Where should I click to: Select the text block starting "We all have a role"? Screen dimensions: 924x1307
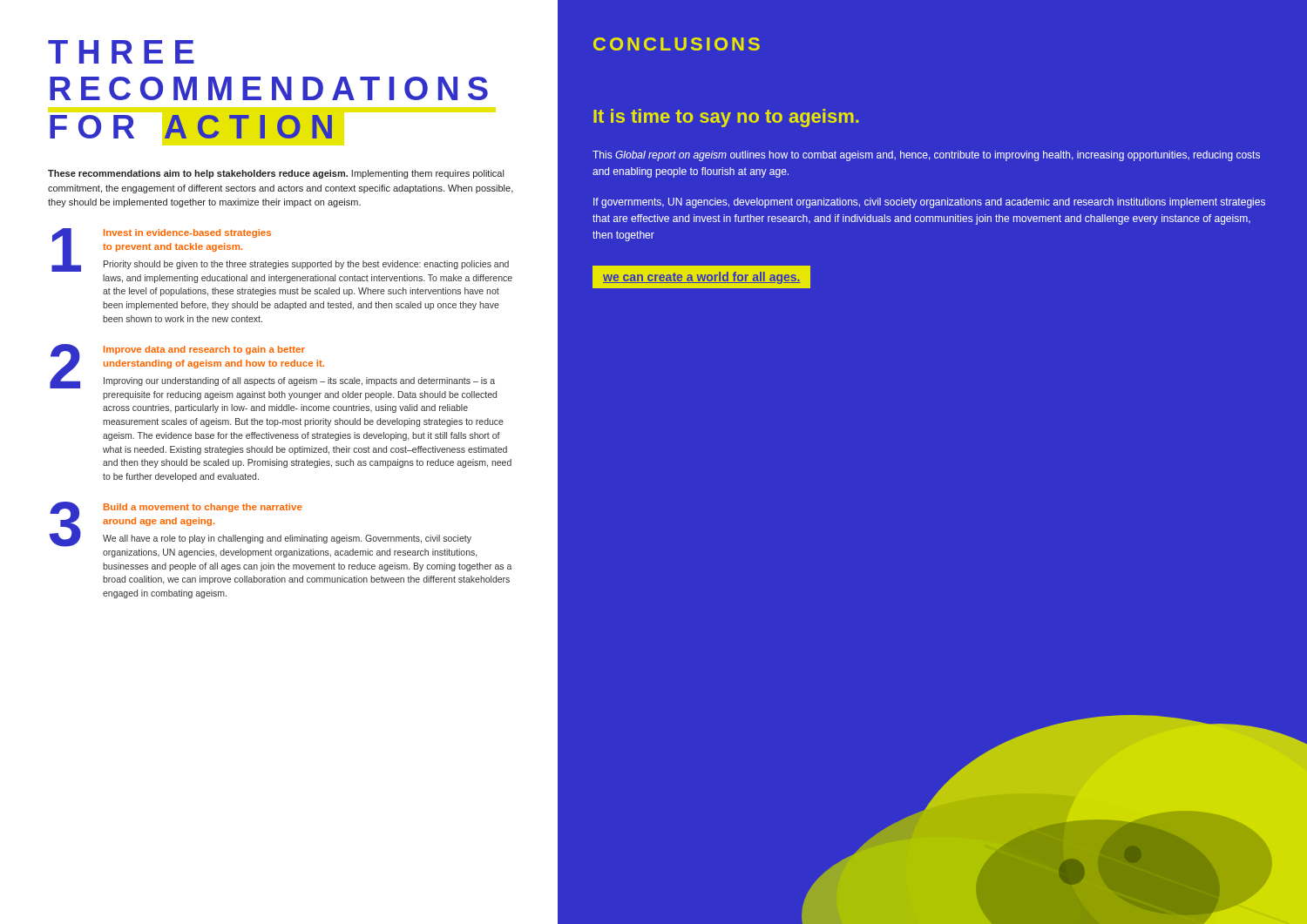307,566
